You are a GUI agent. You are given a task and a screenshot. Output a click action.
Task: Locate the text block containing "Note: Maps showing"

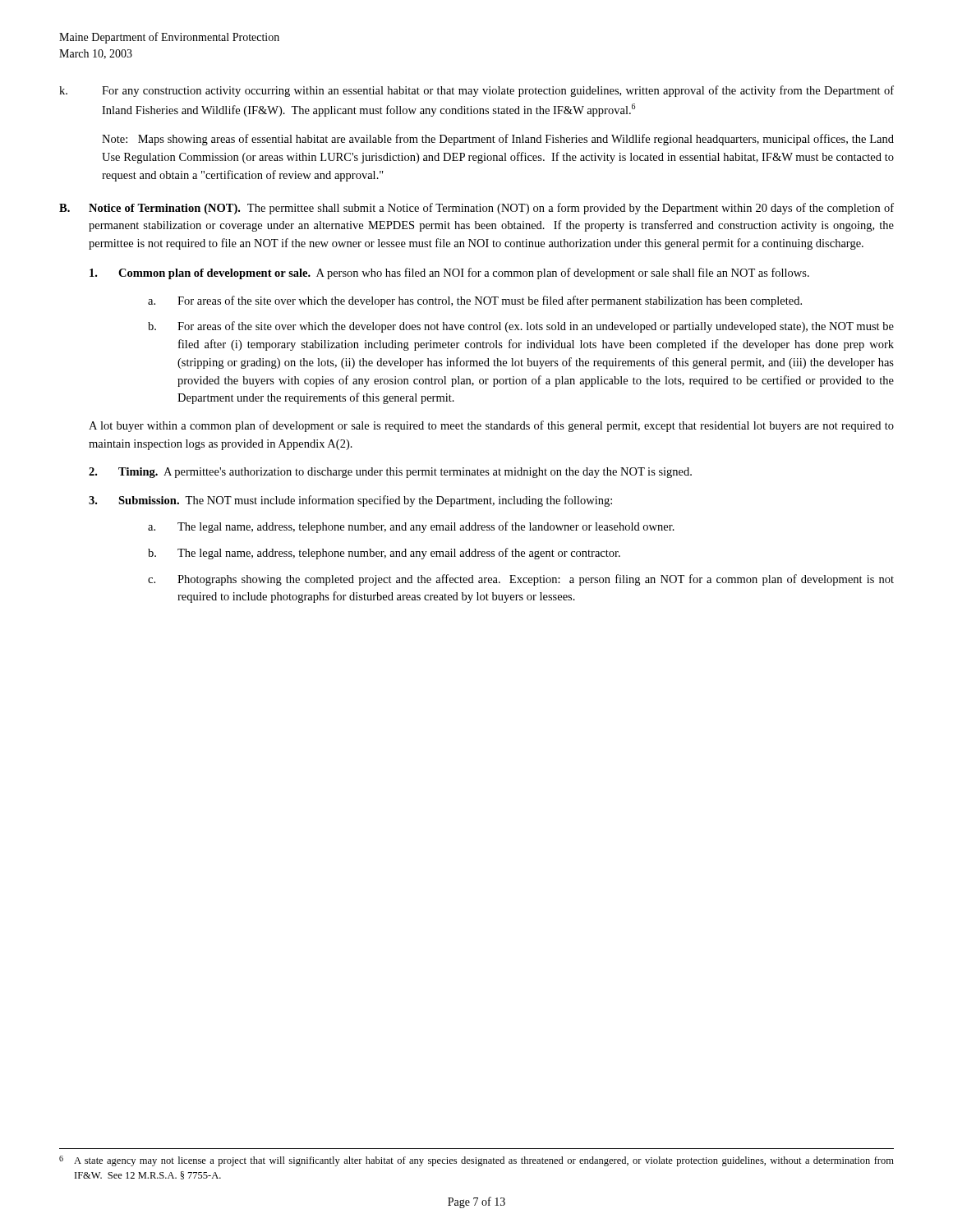498,157
